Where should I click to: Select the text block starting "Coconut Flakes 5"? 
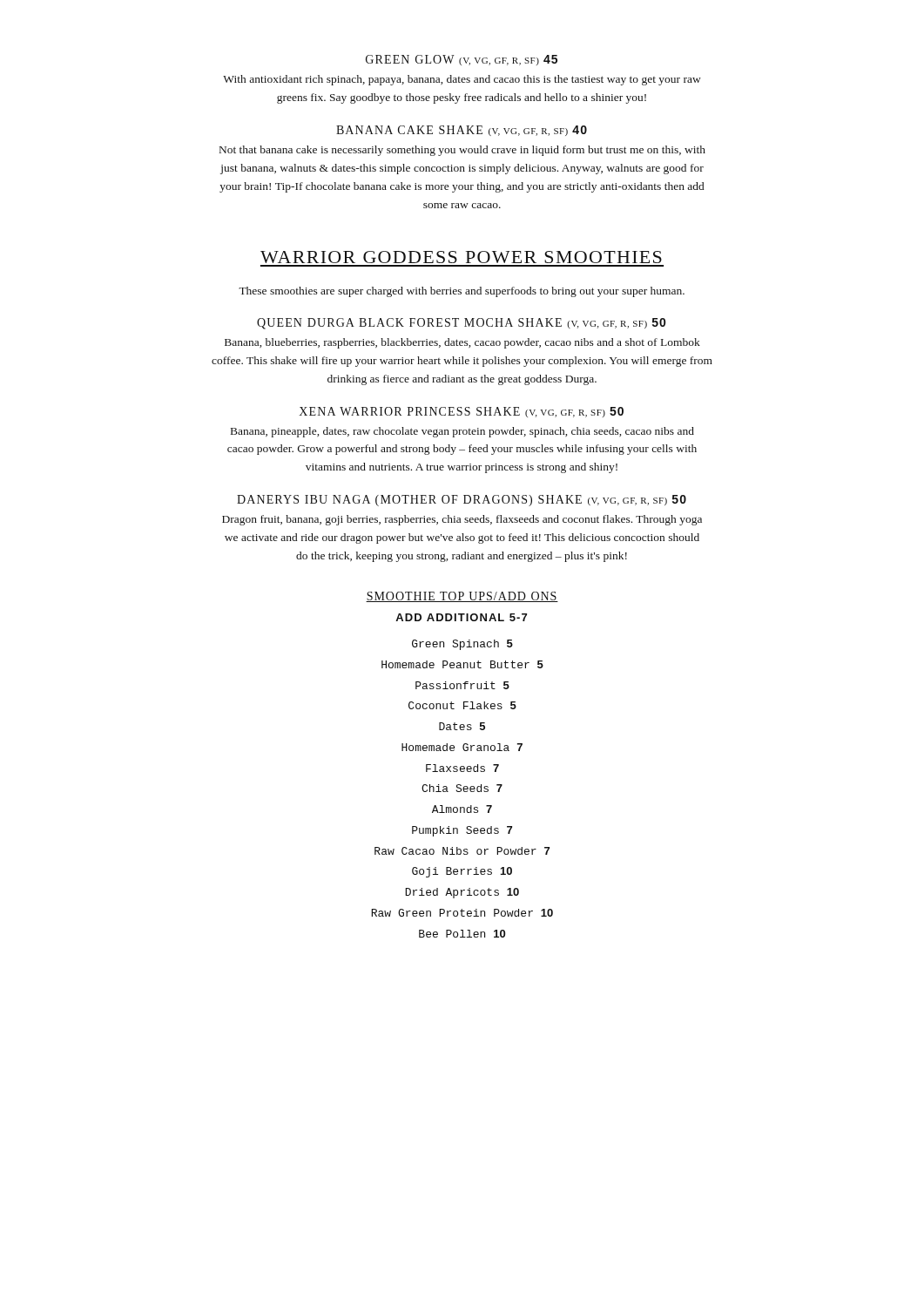pyautogui.click(x=462, y=706)
